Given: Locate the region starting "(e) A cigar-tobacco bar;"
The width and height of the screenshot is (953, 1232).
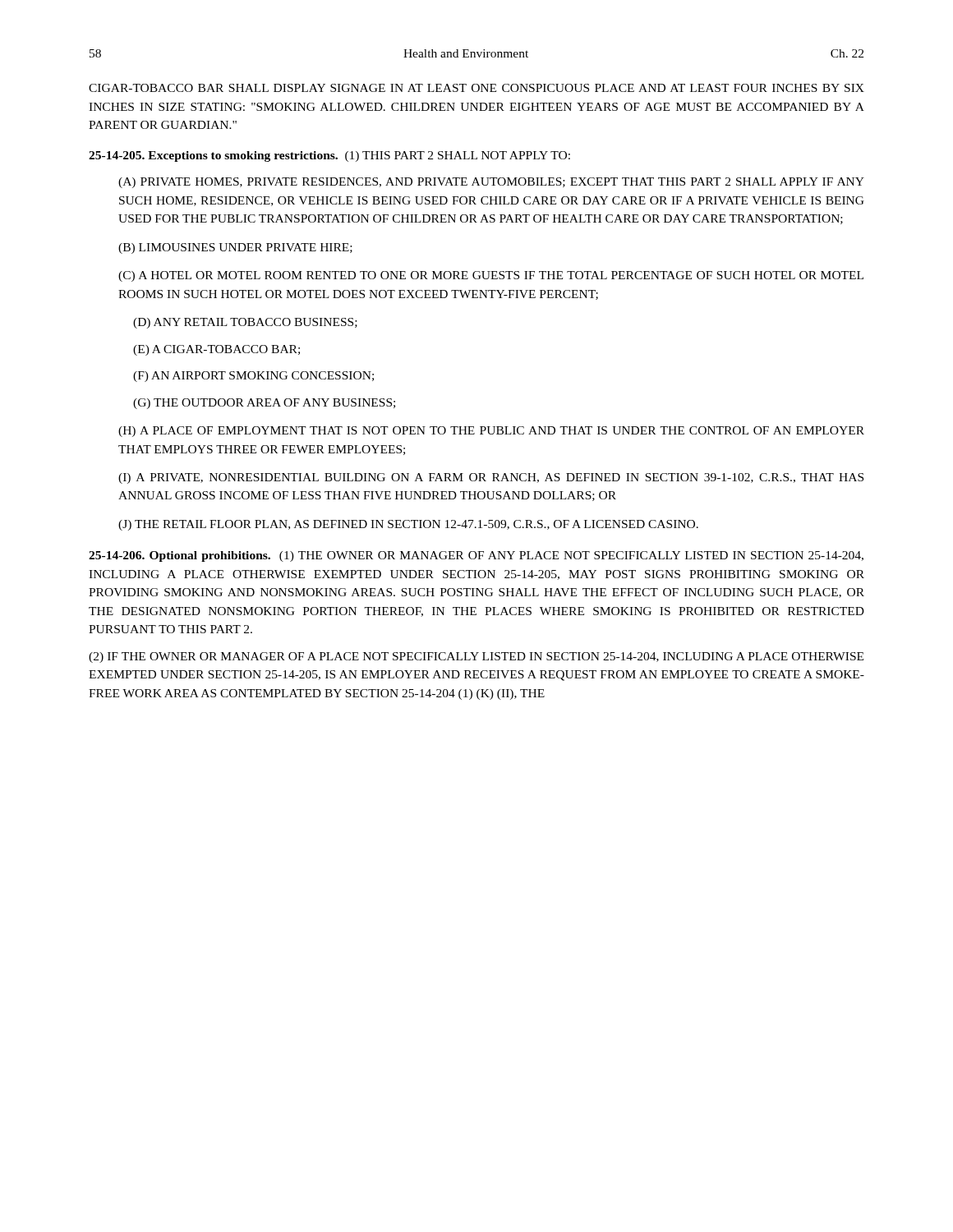Looking at the screenshot, I should (217, 348).
